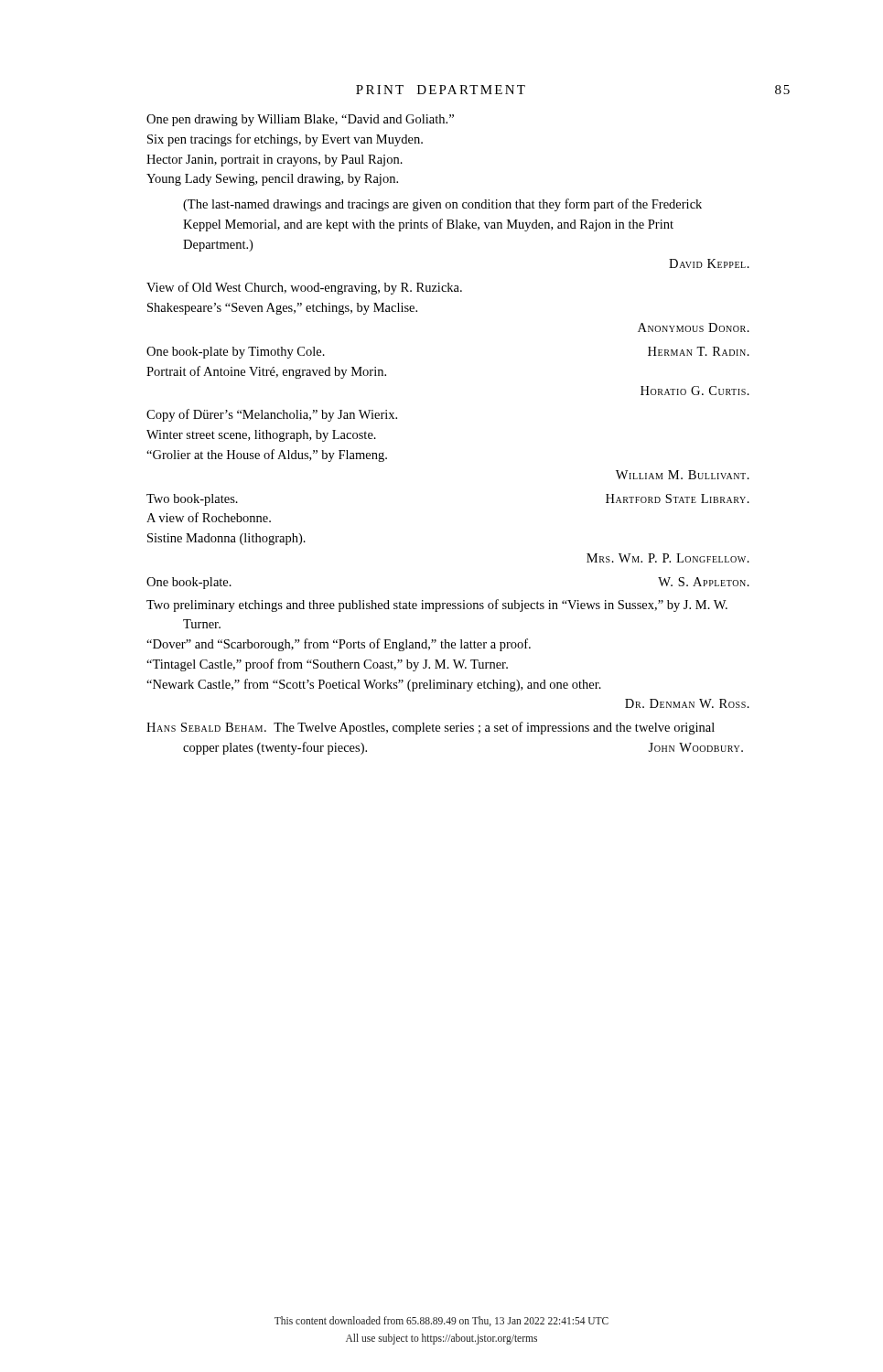This screenshot has width=883, height=1372.
Task: Navigate to the region starting "Portrait of Antoine Vitré,"
Action: coord(267,371)
